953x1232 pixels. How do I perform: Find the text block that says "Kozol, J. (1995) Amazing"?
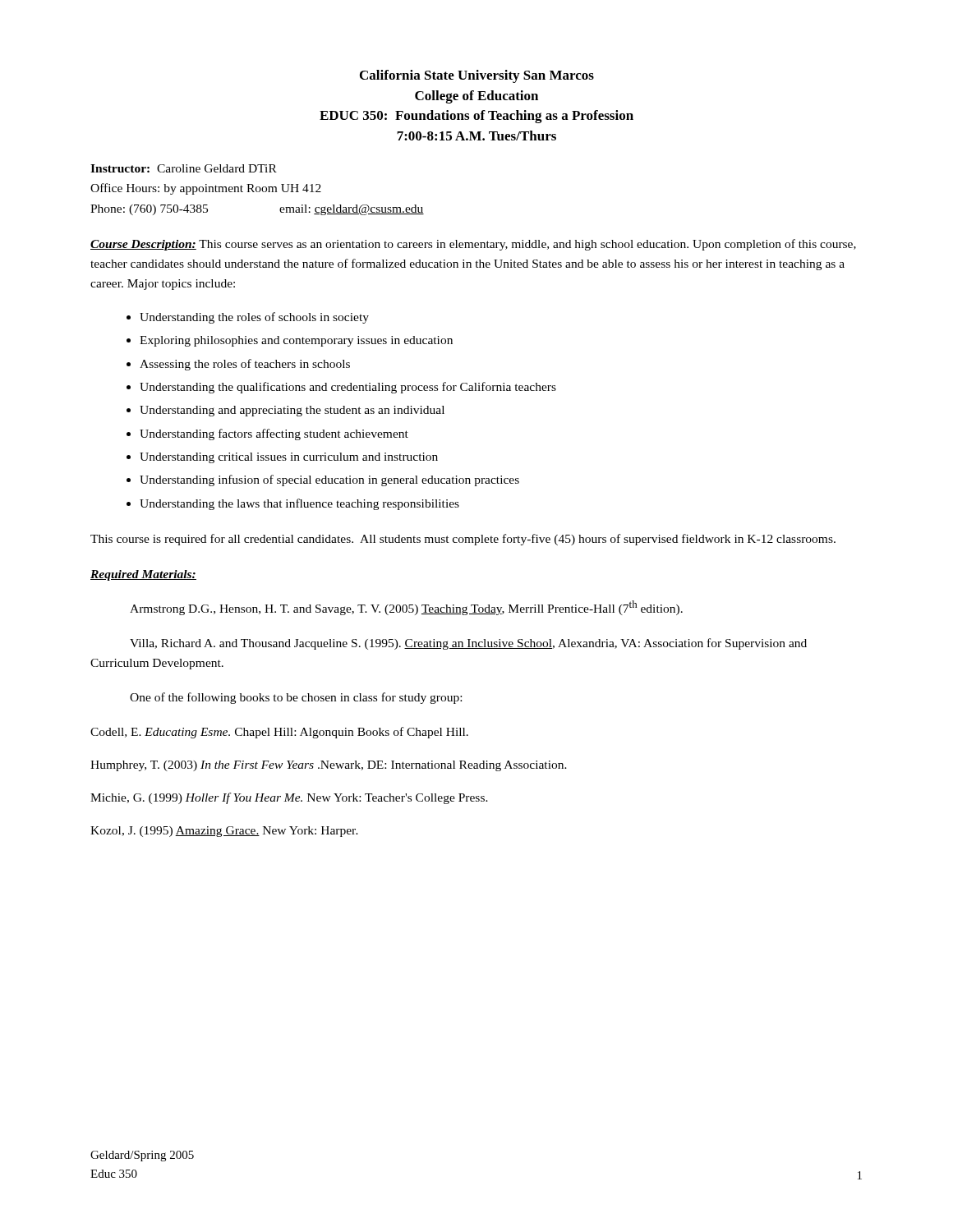(x=224, y=830)
